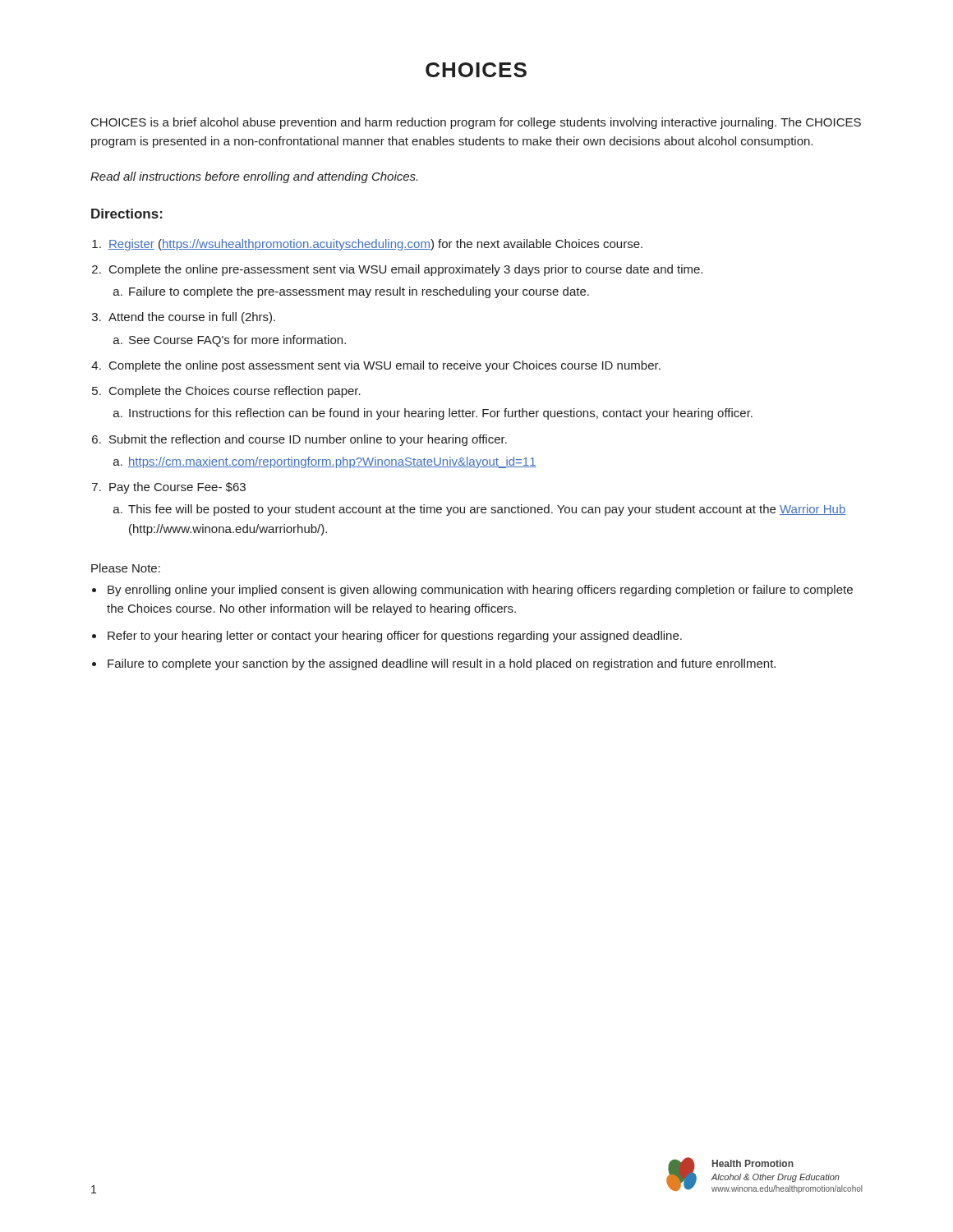Click on the list item containing "By enrolling online your implied consent is given"
953x1232 pixels.
pyautogui.click(x=480, y=599)
